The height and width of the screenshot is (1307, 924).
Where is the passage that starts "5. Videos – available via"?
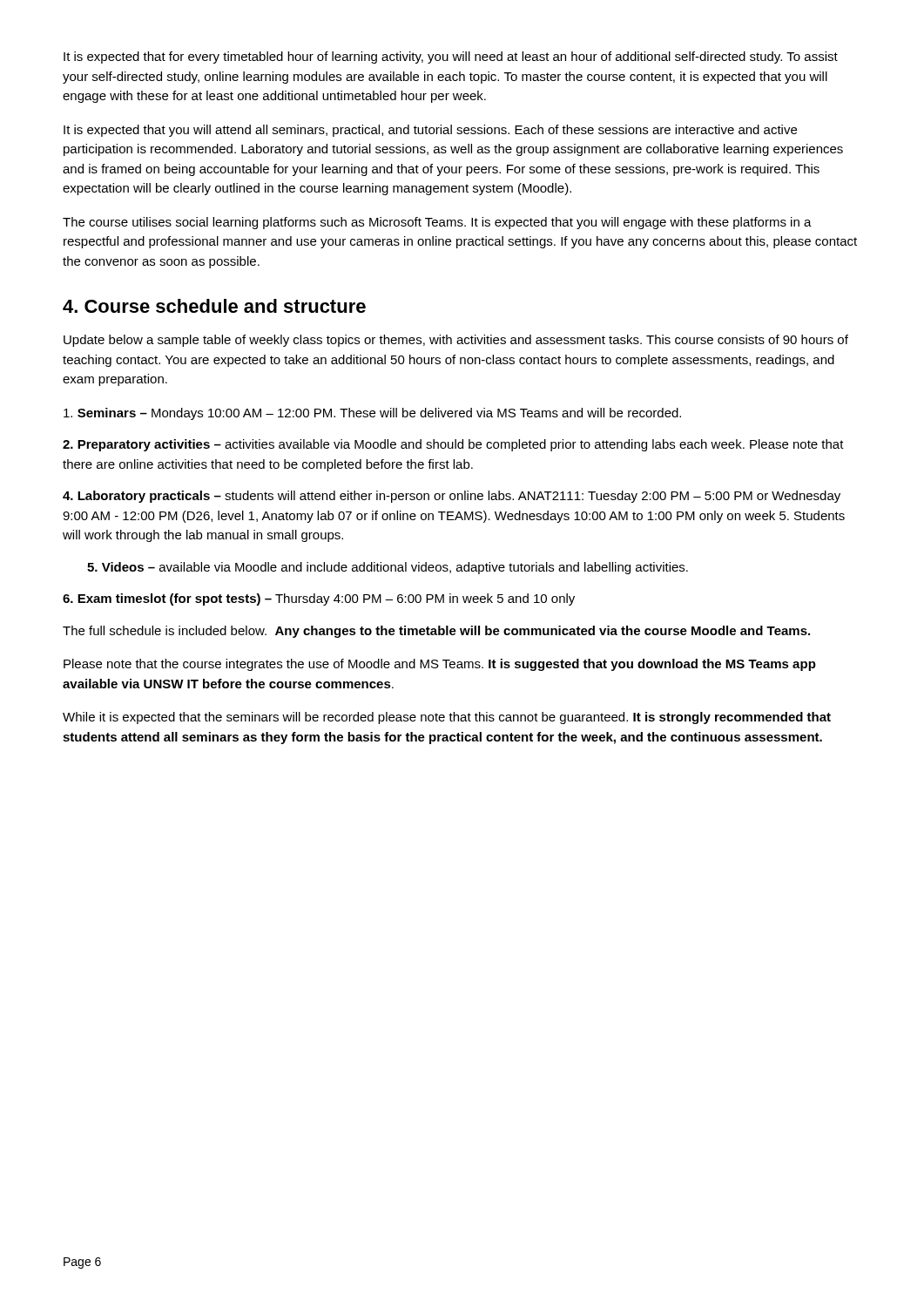388,566
